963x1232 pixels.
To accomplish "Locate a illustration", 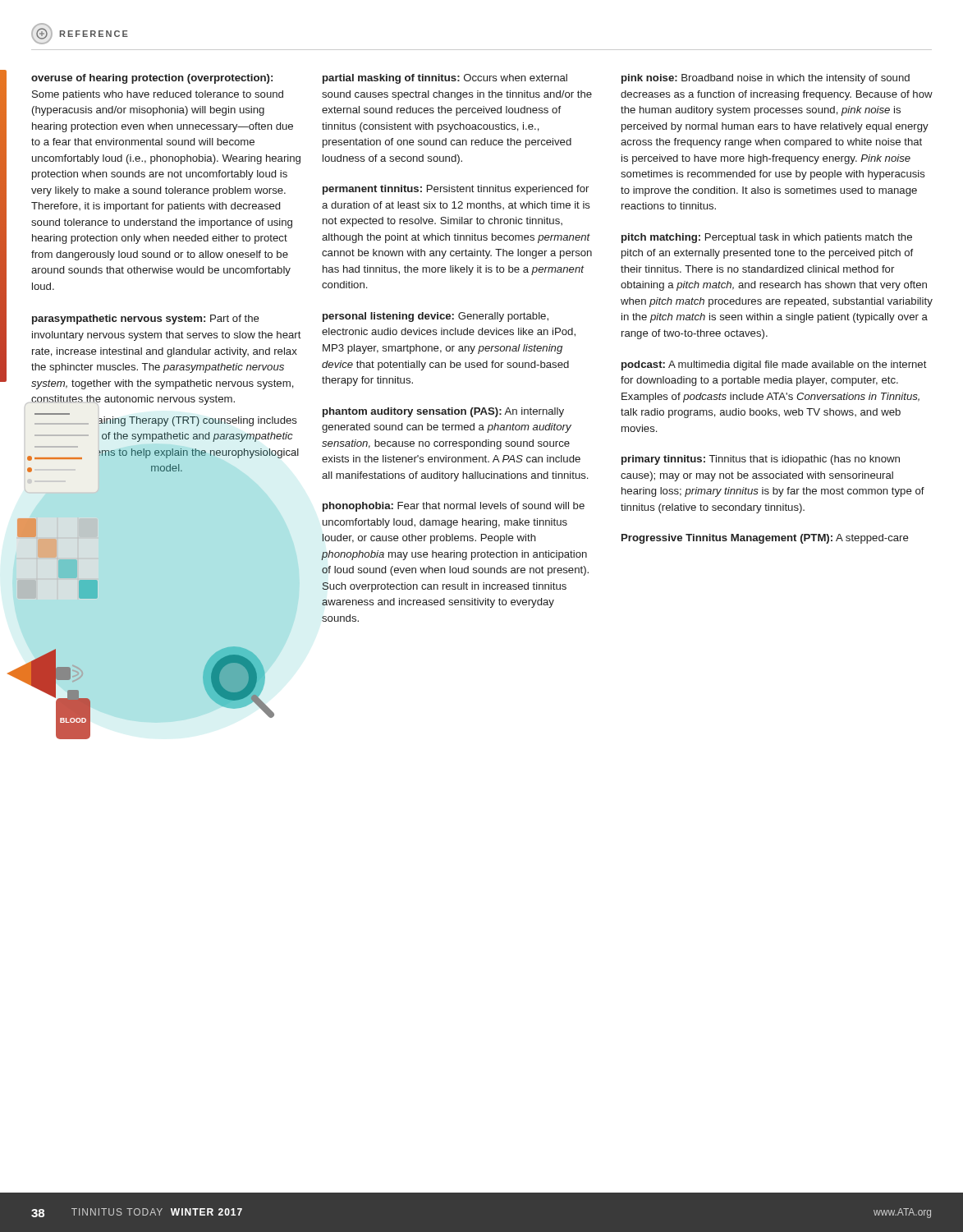I will 172,567.
